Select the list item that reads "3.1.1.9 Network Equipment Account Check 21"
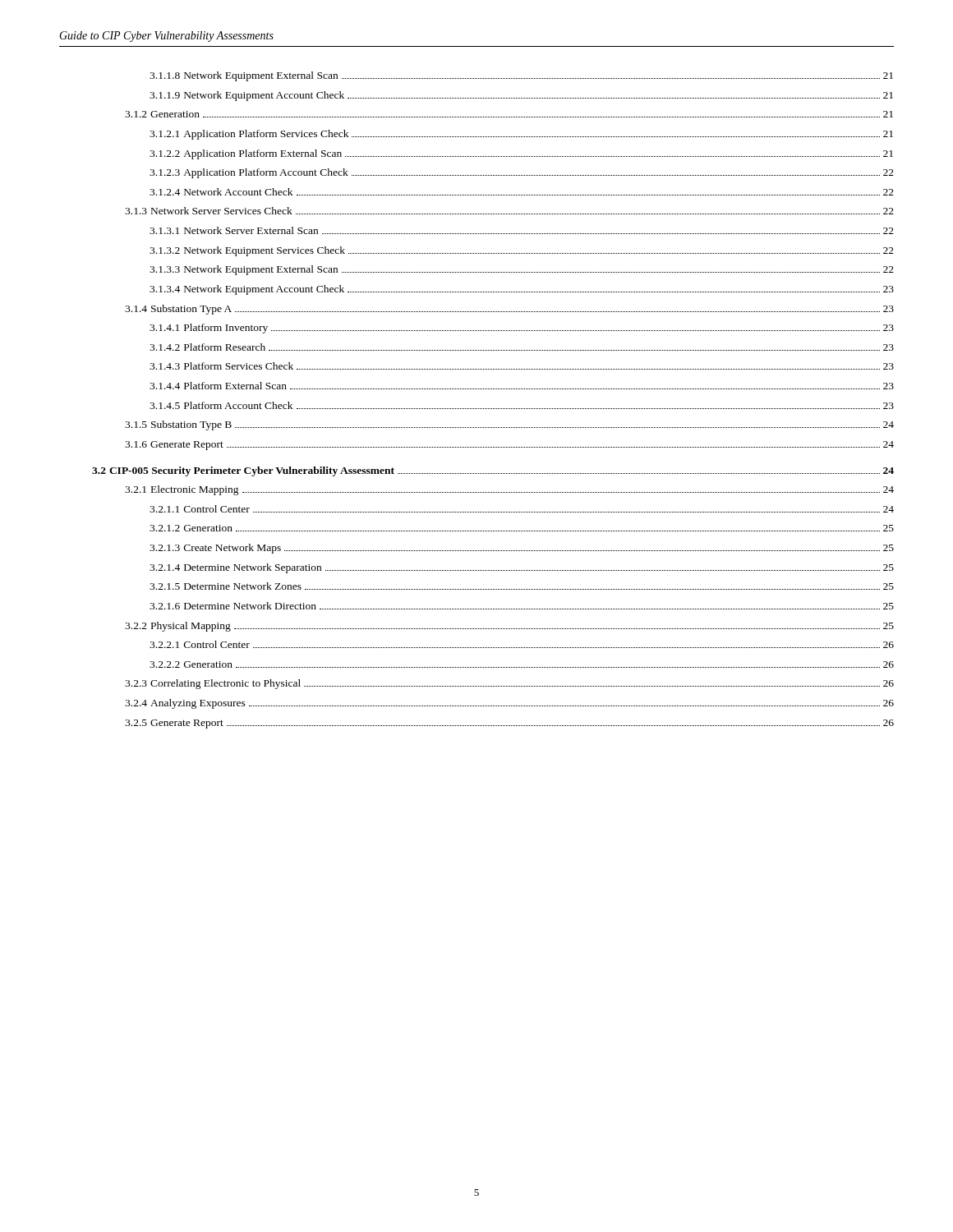The height and width of the screenshot is (1232, 953). click(522, 95)
